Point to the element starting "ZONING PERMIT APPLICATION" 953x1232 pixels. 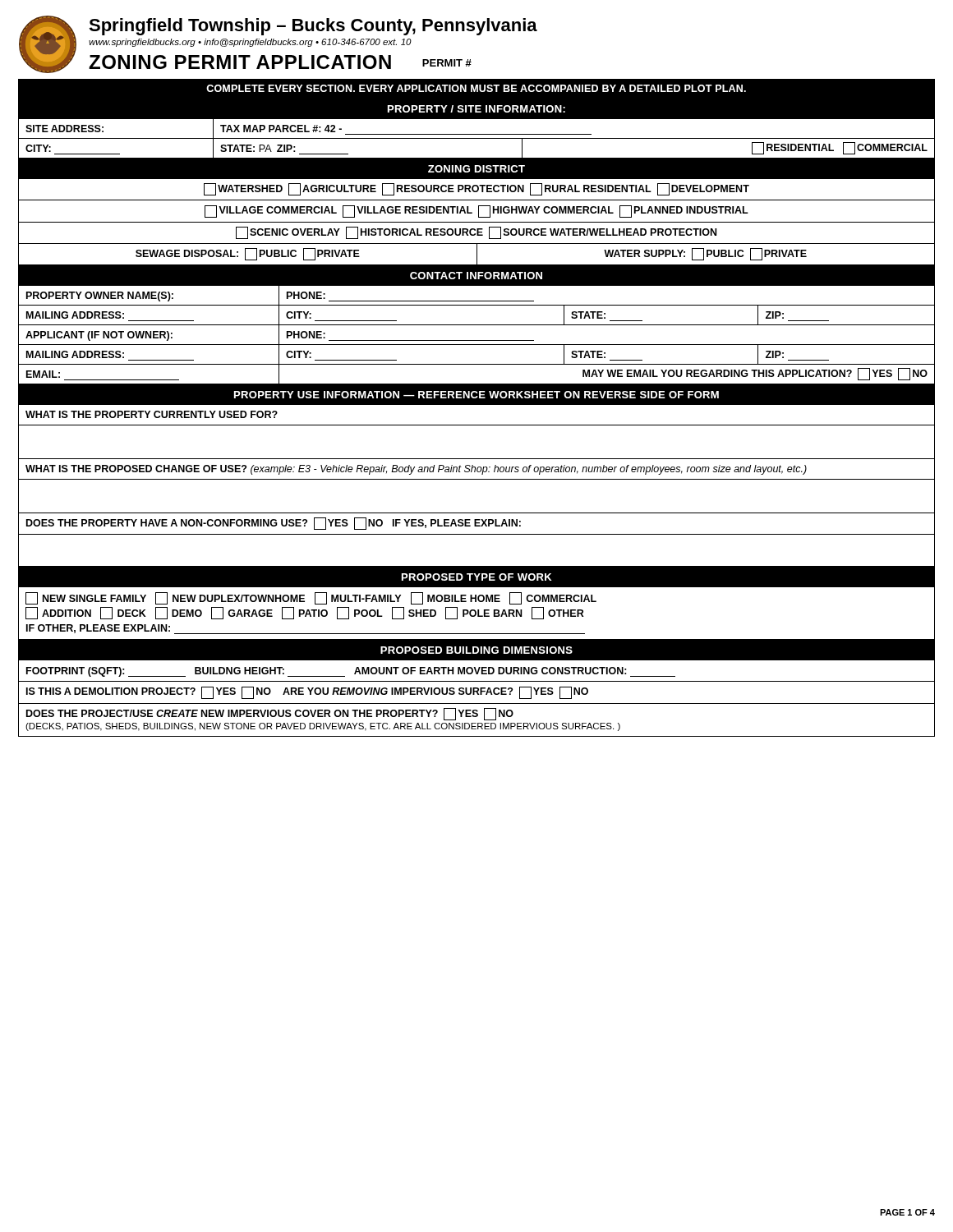[x=241, y=62]
